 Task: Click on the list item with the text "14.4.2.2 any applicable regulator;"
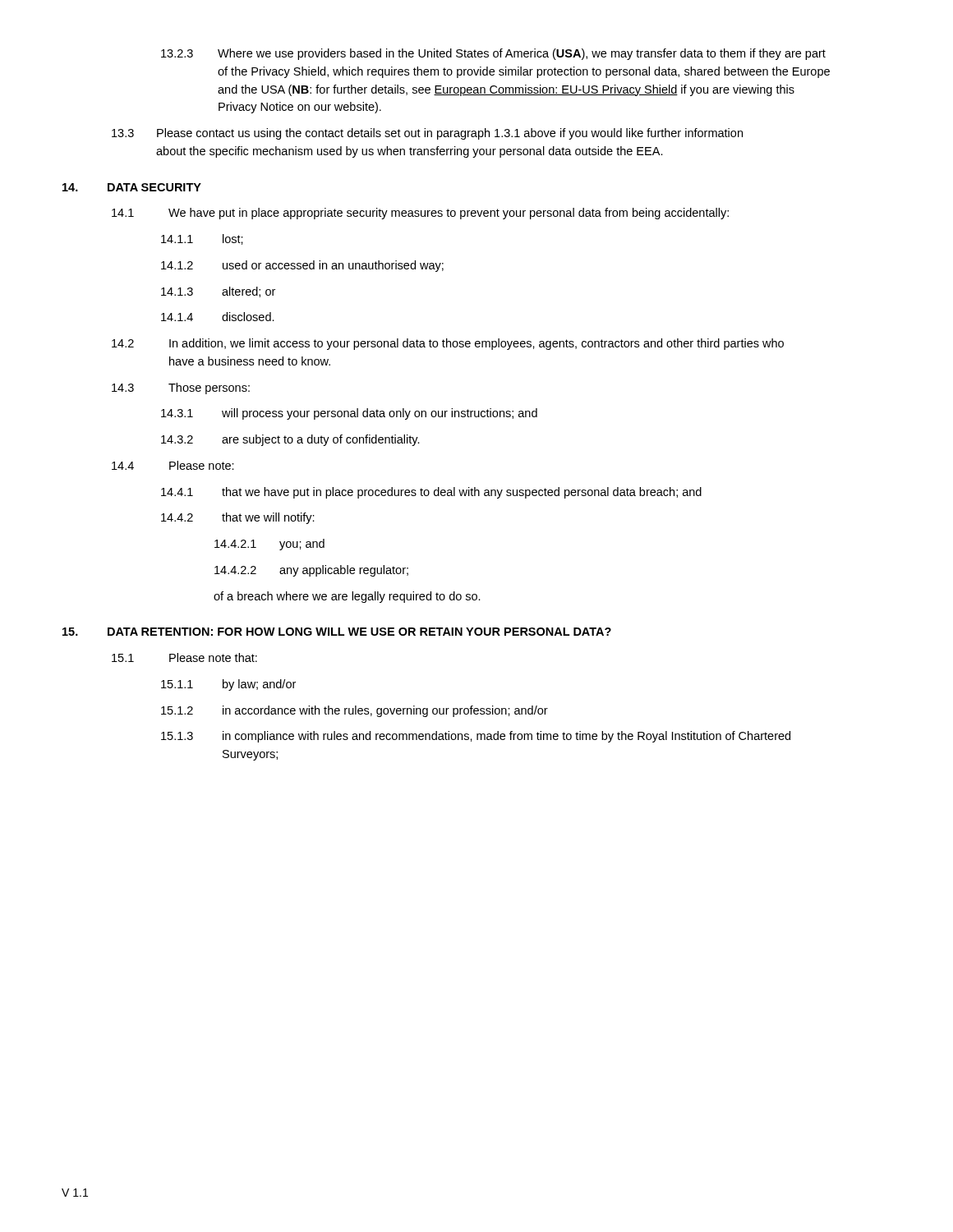click(x=311, y=570)
